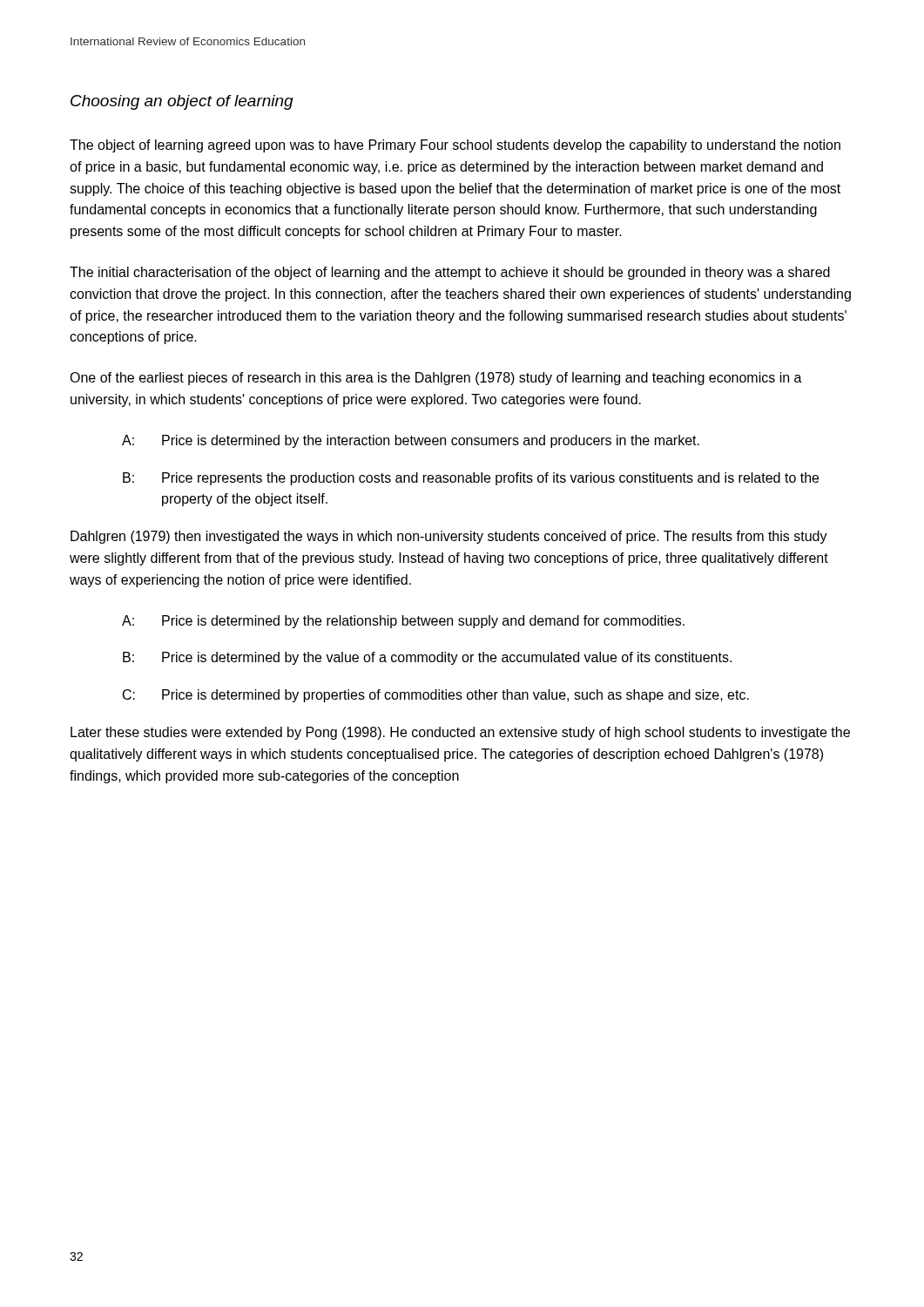This screenshot has height=1307, width=924.
Task: Select the block starting "B: Price is determined"
Action: [x=488, y=659]
